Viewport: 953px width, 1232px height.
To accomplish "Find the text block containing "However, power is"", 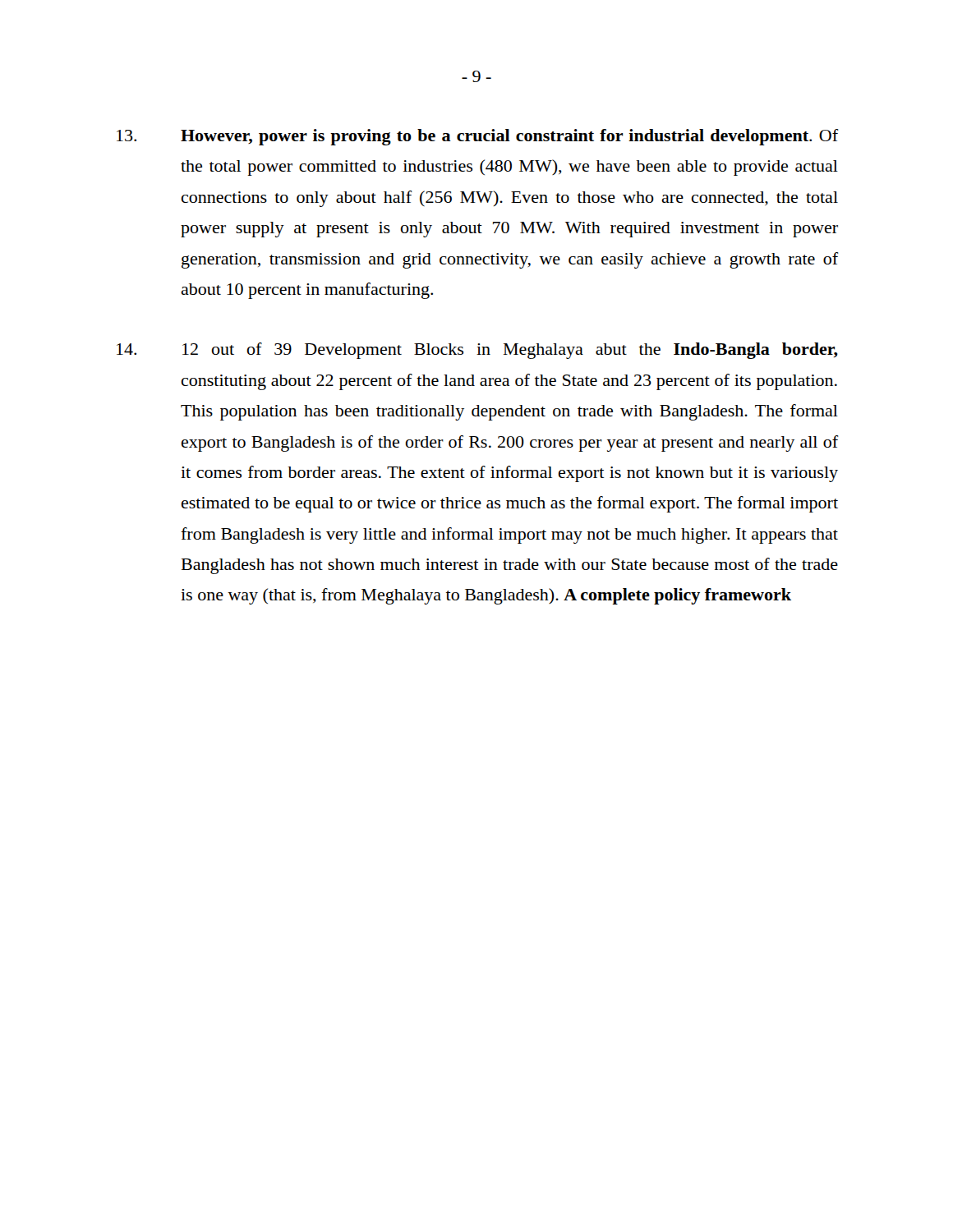I will click(476, 212).
